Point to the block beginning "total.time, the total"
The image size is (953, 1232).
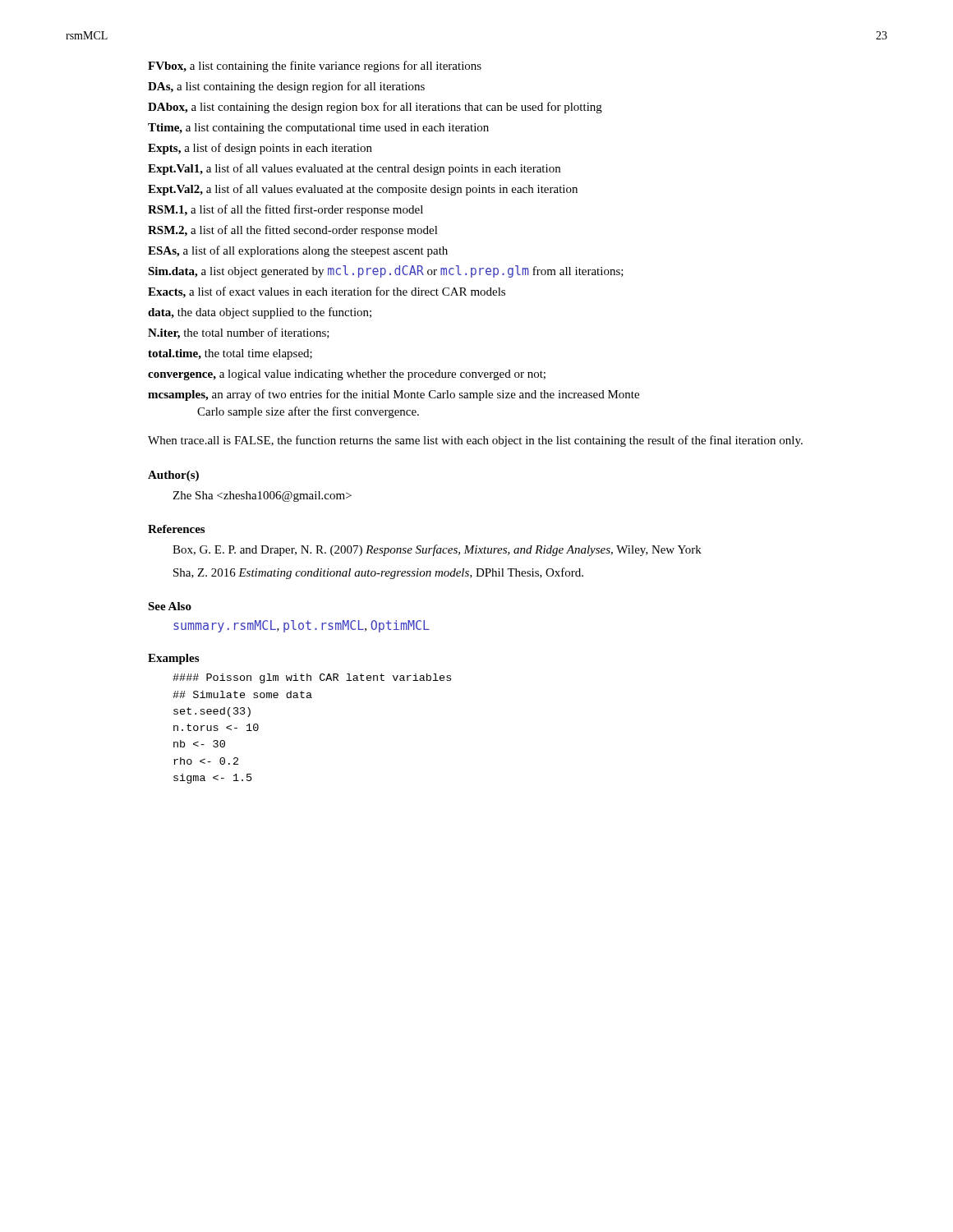[230, 353]
